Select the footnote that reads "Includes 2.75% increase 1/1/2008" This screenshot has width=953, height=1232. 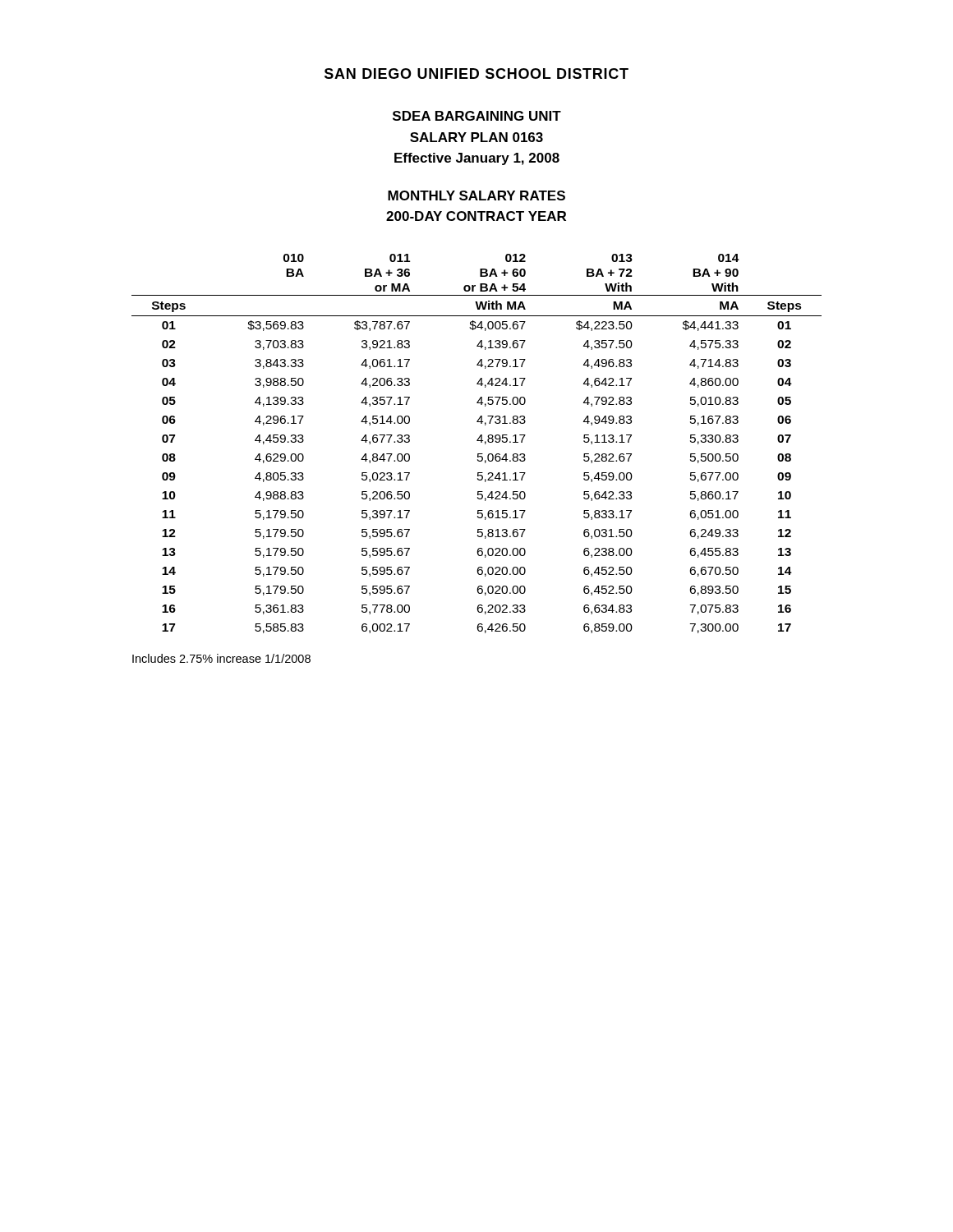coord(221,658)
